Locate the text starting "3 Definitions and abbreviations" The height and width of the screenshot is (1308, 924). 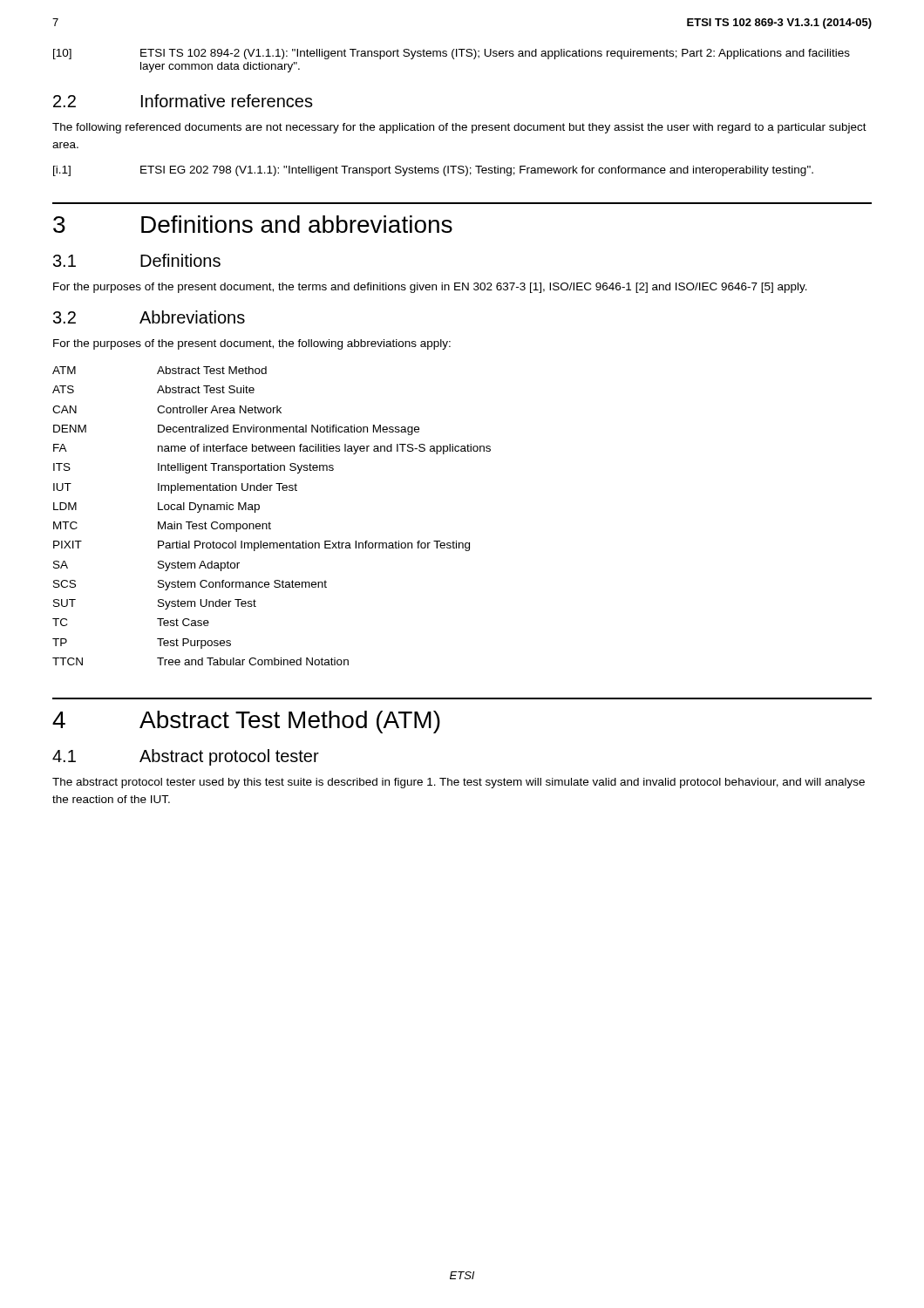[x=253, y=225]
